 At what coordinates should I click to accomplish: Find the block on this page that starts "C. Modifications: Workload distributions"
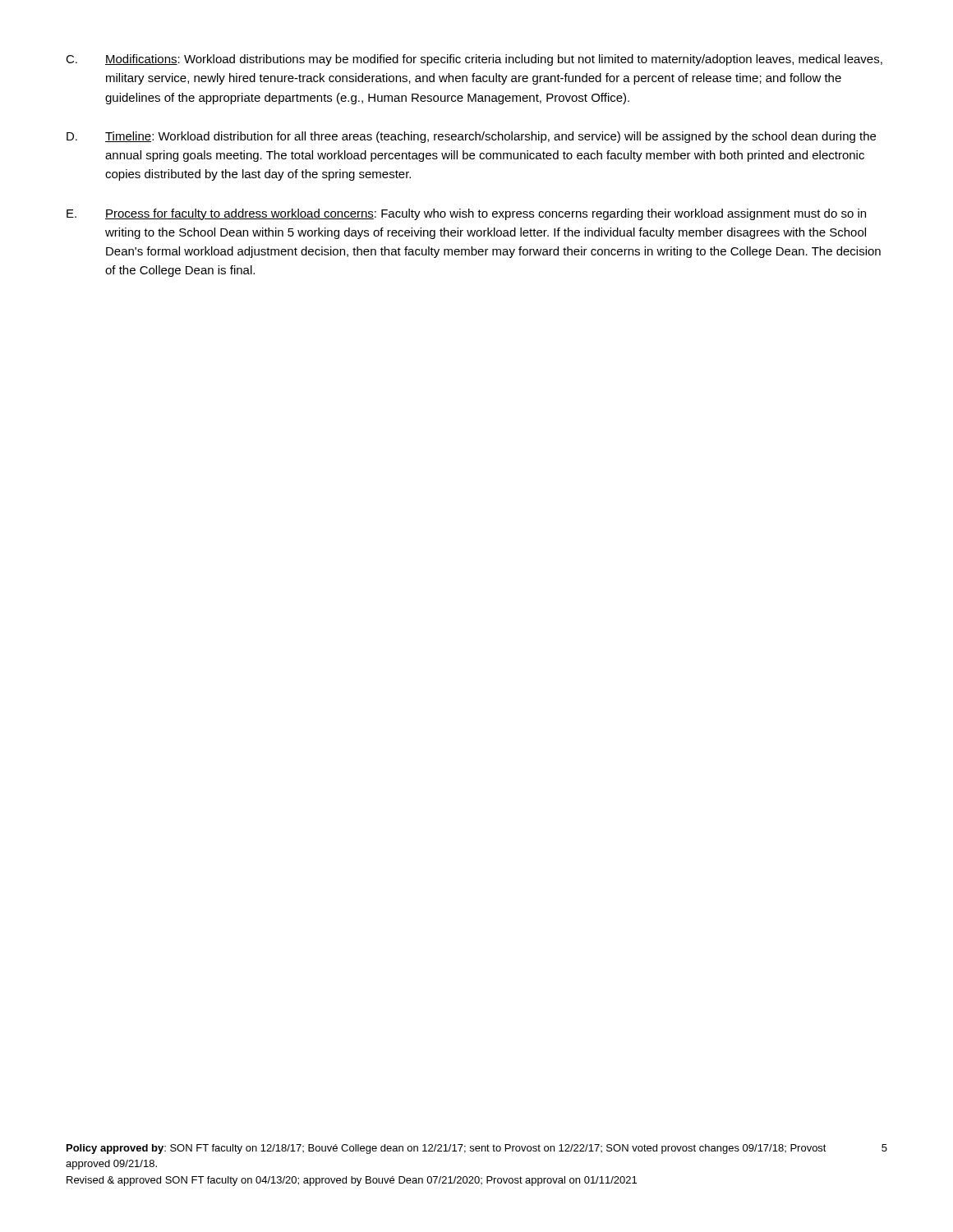pos(476,78)
